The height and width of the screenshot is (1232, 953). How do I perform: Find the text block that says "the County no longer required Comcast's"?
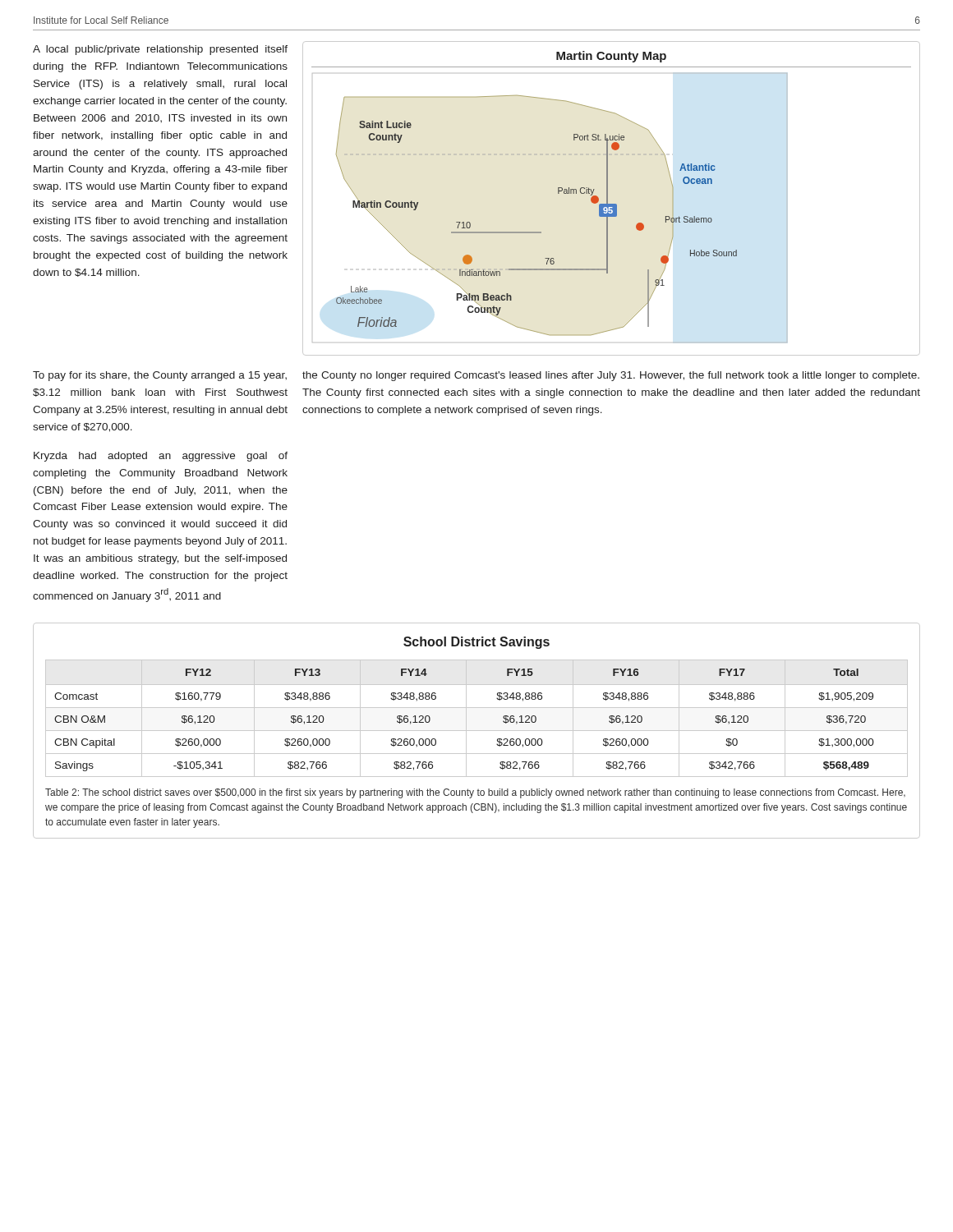611,392
